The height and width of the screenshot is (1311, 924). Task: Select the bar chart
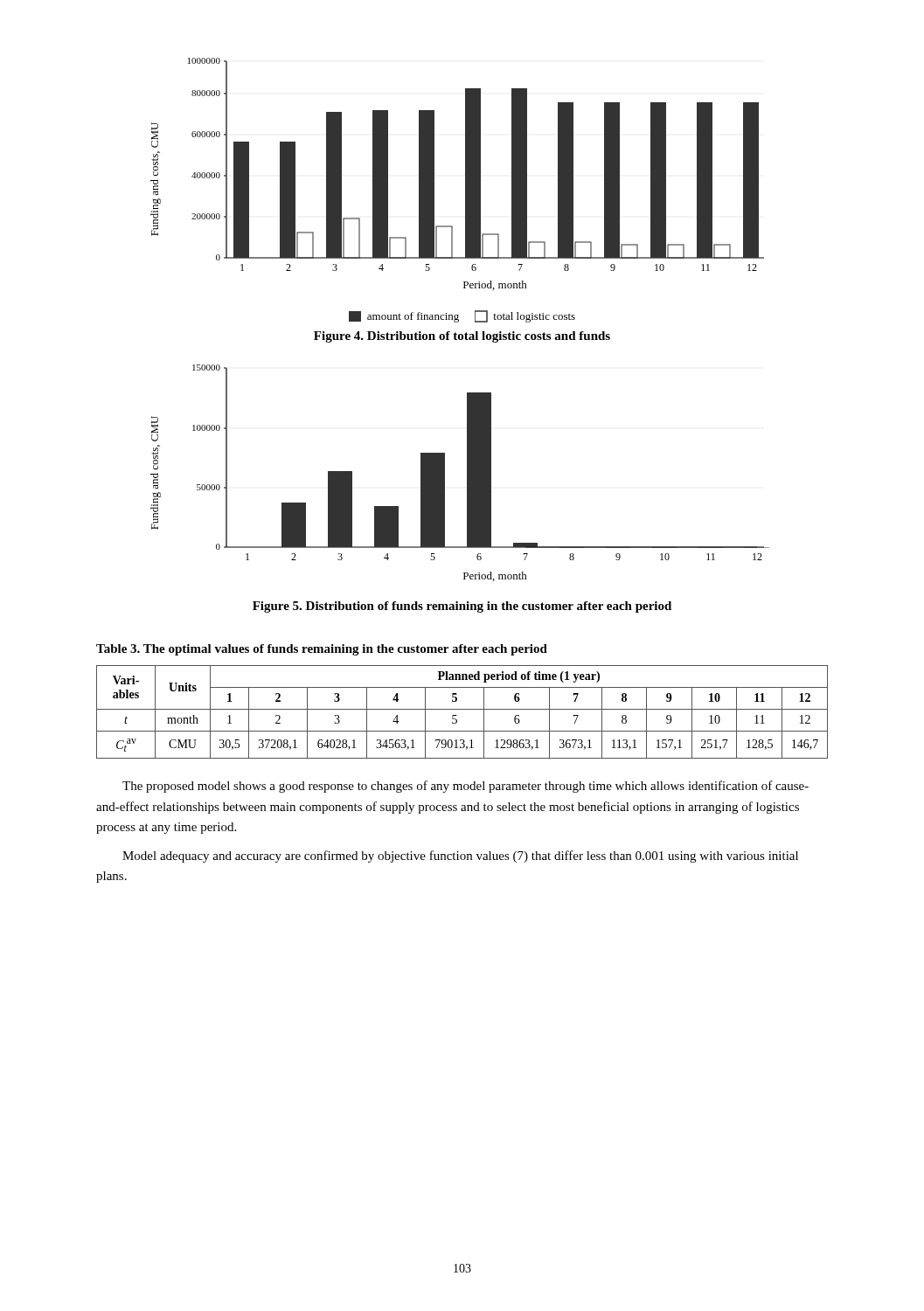(462, 477)
